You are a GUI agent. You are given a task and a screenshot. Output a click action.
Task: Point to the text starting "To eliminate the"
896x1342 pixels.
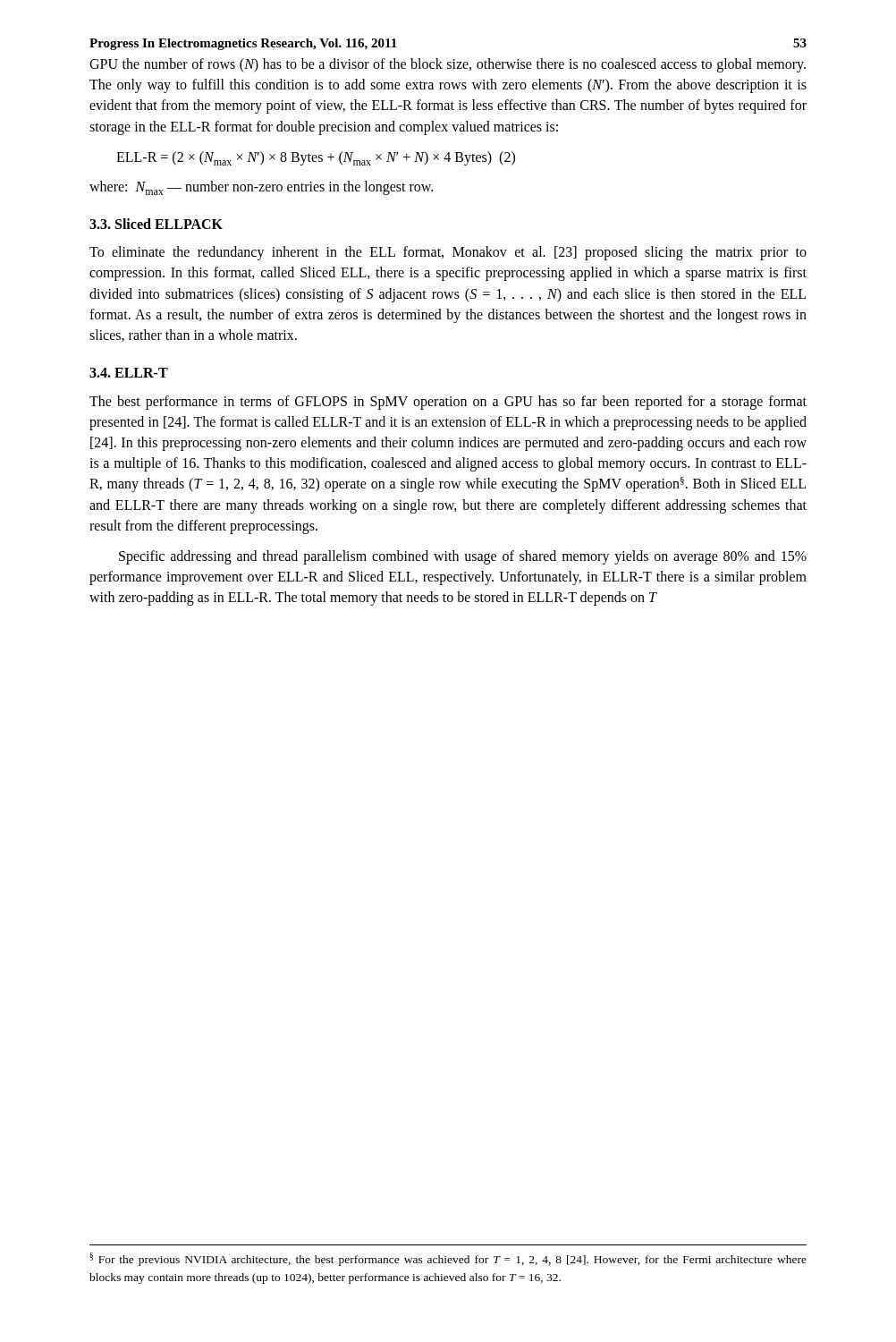(448, 294)
